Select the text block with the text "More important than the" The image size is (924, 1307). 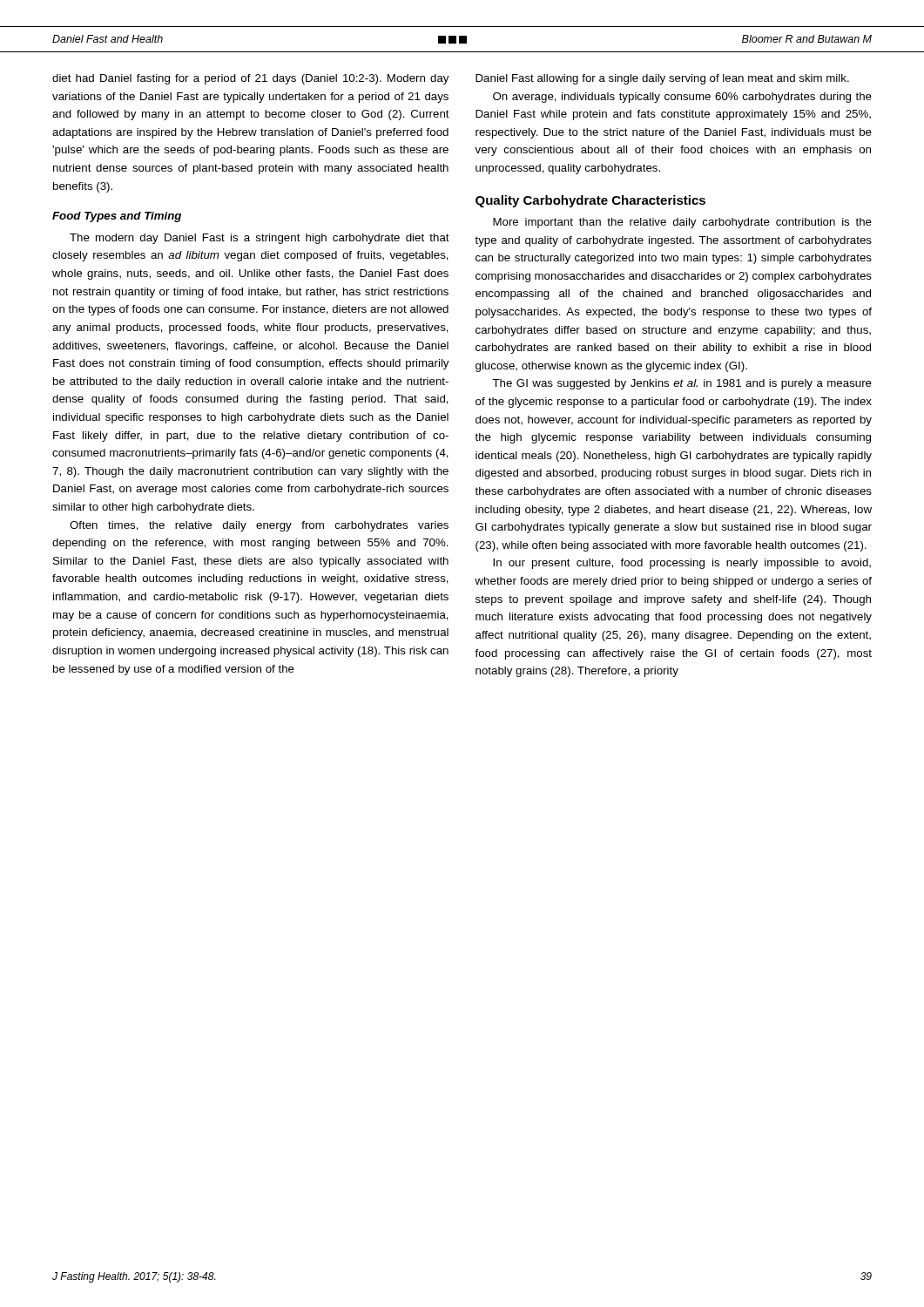(673, 294)
